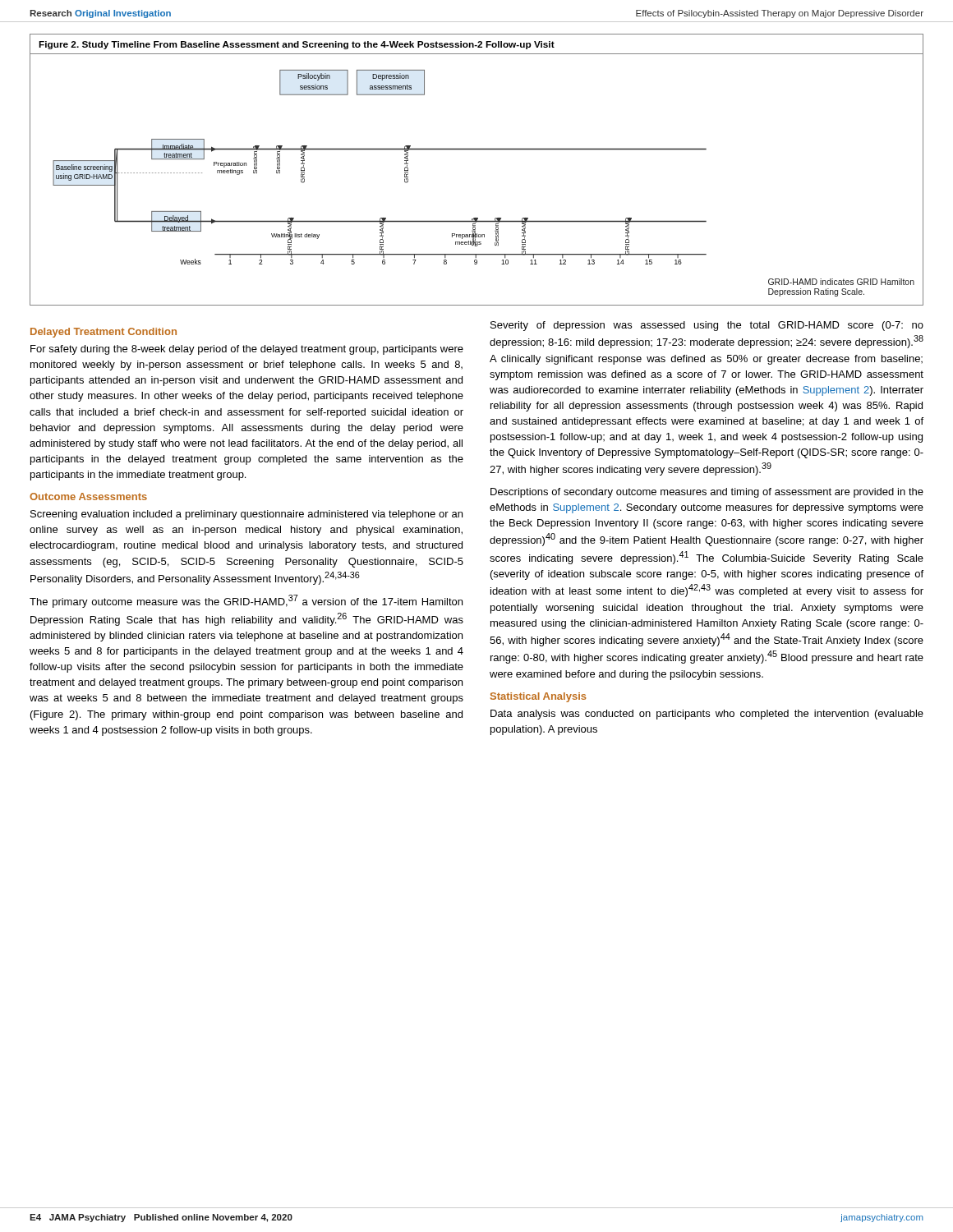This screenshot has width=953, height=1232.
Task: Where is the caption that starts "GRID-HAMD indicates GRID HamiltonDepression"?
Action: 841,287
